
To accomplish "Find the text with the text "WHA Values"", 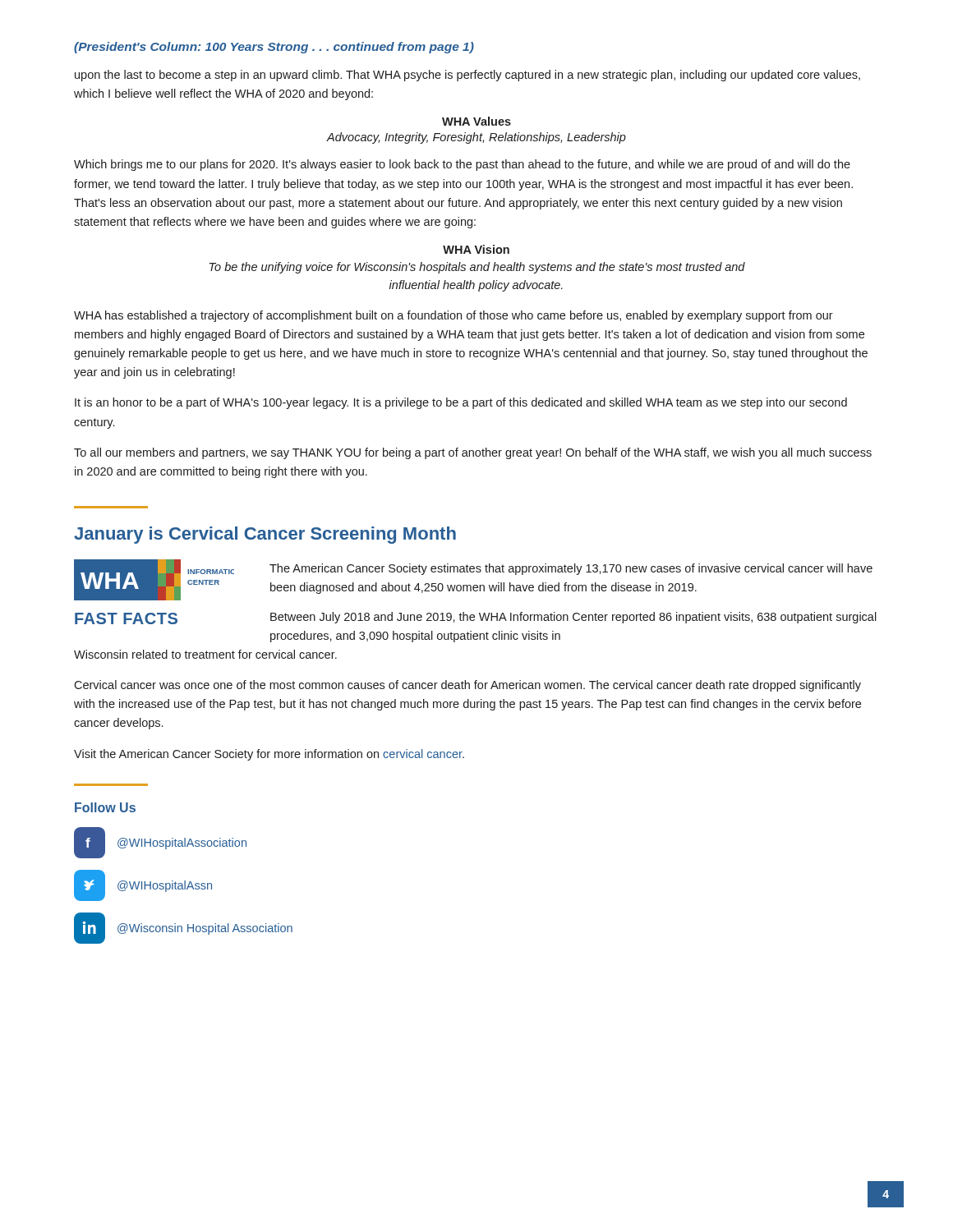I will (476, 122).
